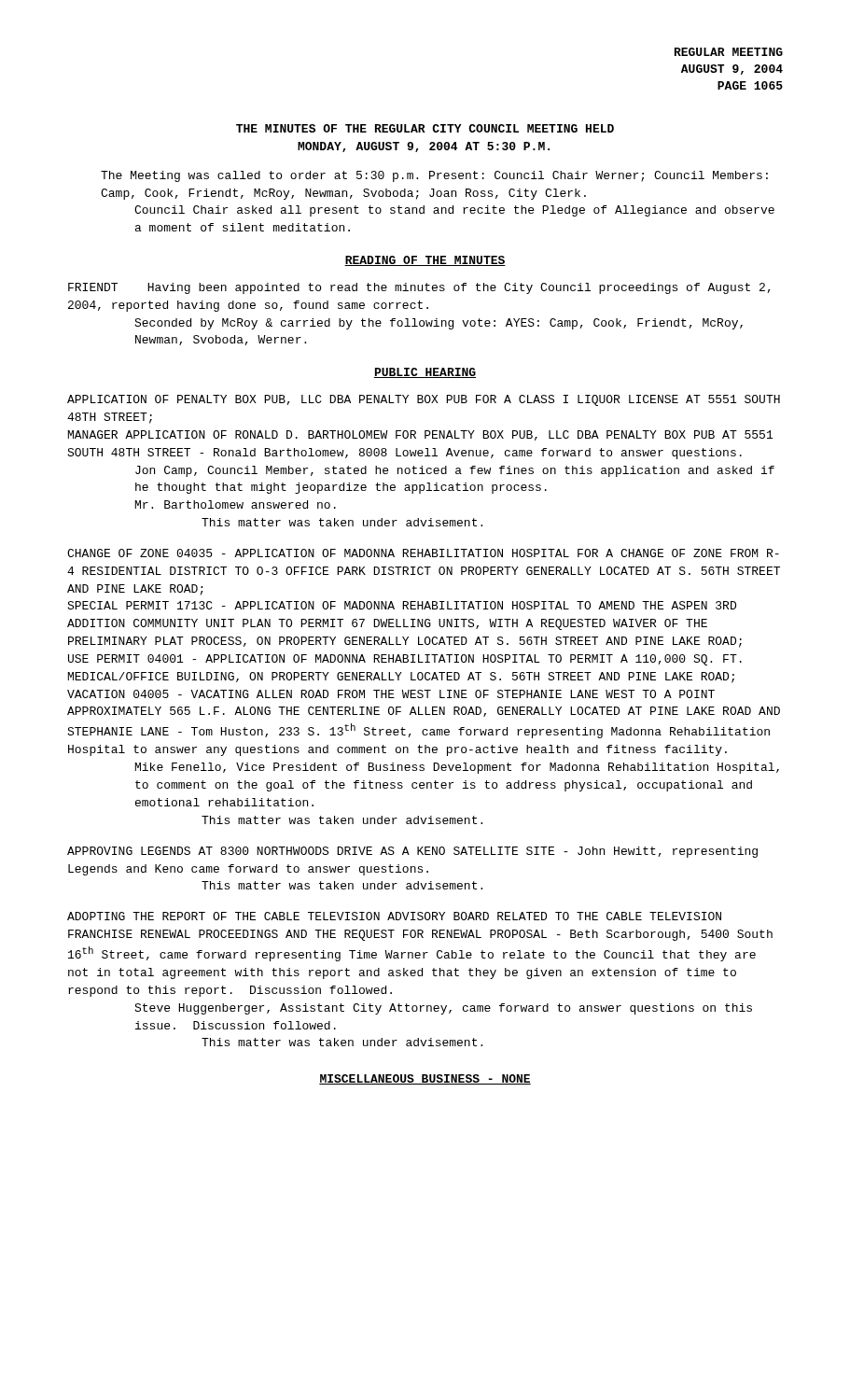This screenshot has height=1400, width=850.
Task: Point to the block beginning "ADOPTING THE REPORT"
Action: [425, 981]
